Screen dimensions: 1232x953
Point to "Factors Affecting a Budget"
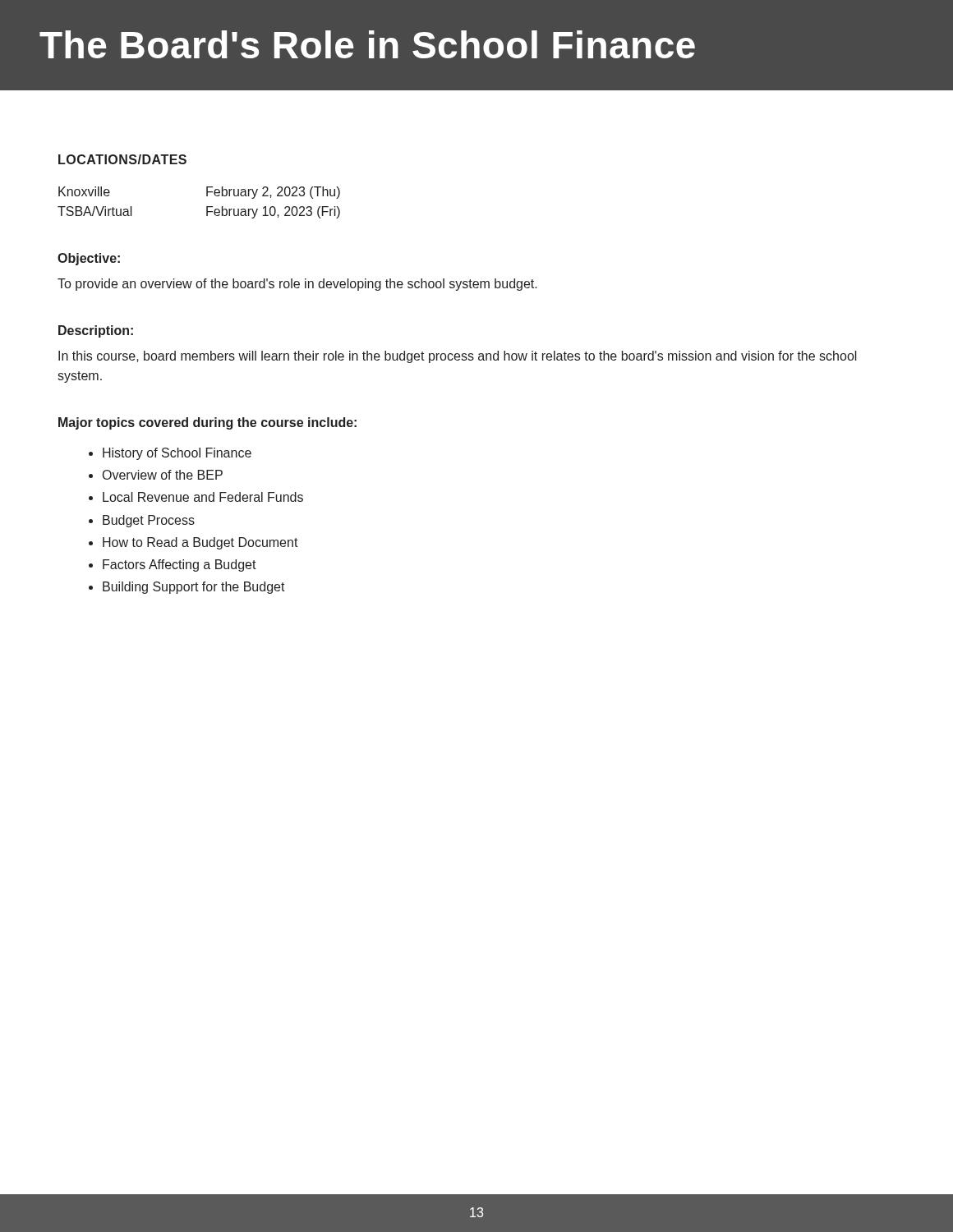click(x=179, y=565)
